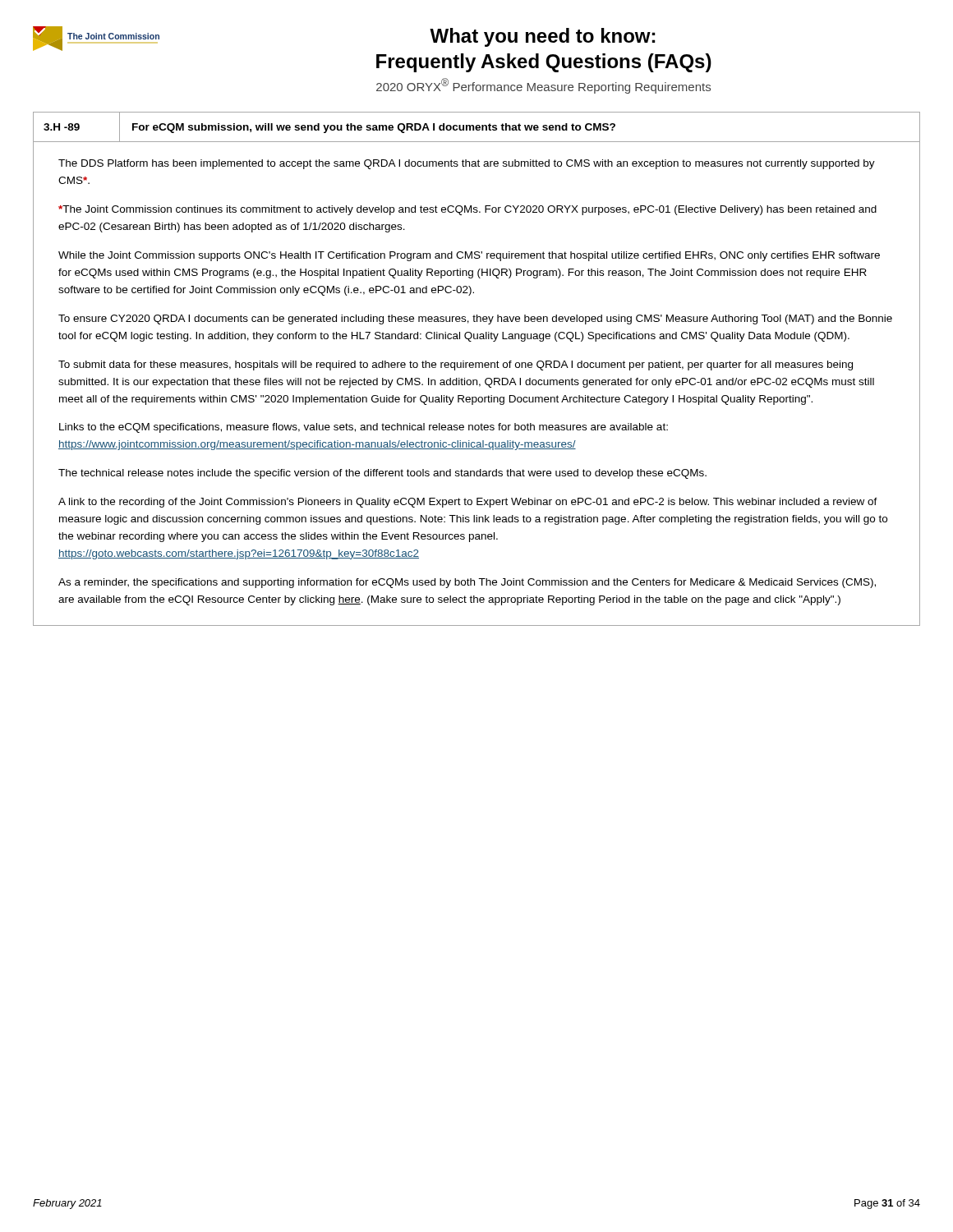Viewport: 953px width, 1232px height.
Task: Click on the region starting "Links to the eCQM specifications, measure flows, value"
Action: [363, 436]
